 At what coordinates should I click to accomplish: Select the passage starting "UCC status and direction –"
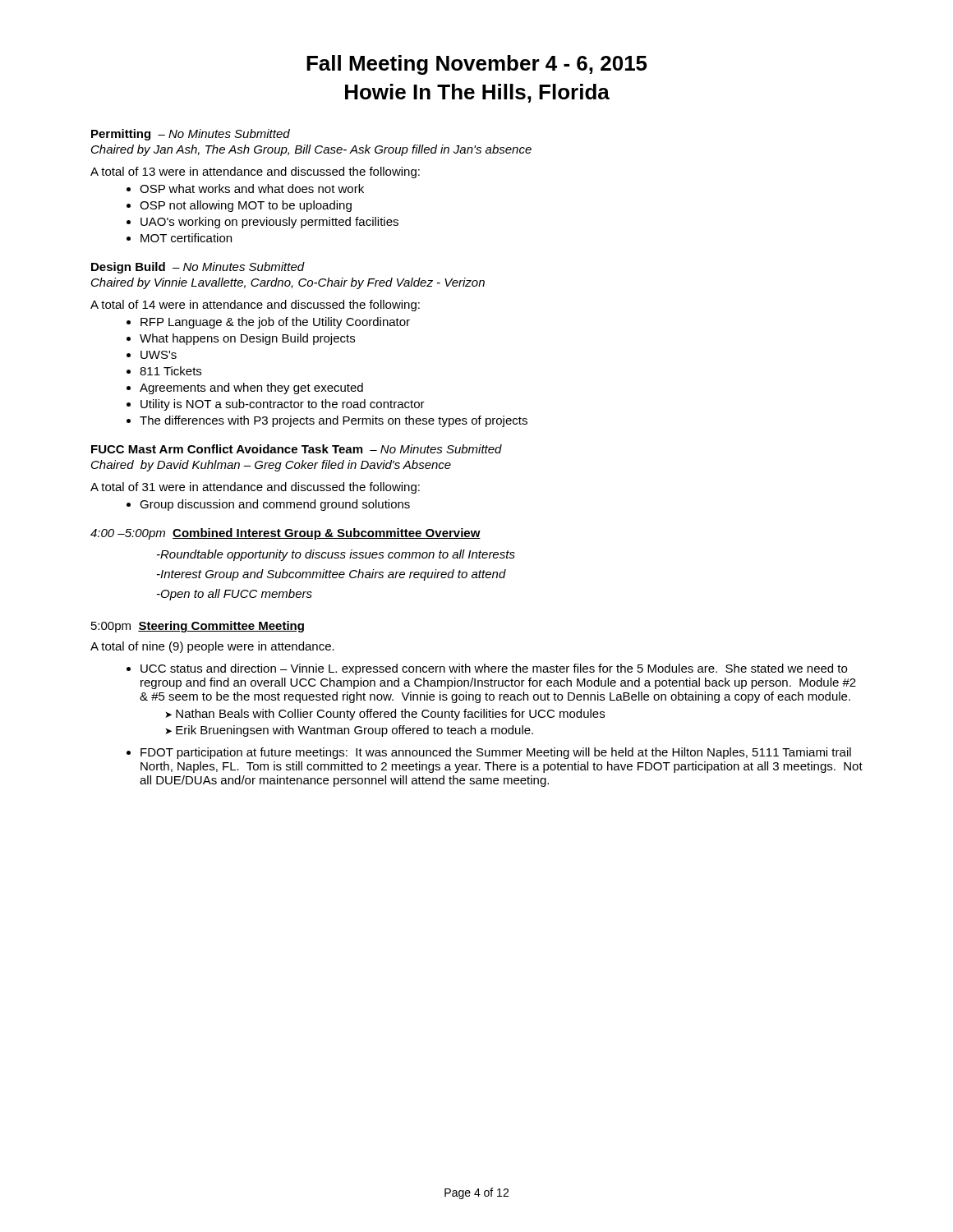tap(501, 699)
